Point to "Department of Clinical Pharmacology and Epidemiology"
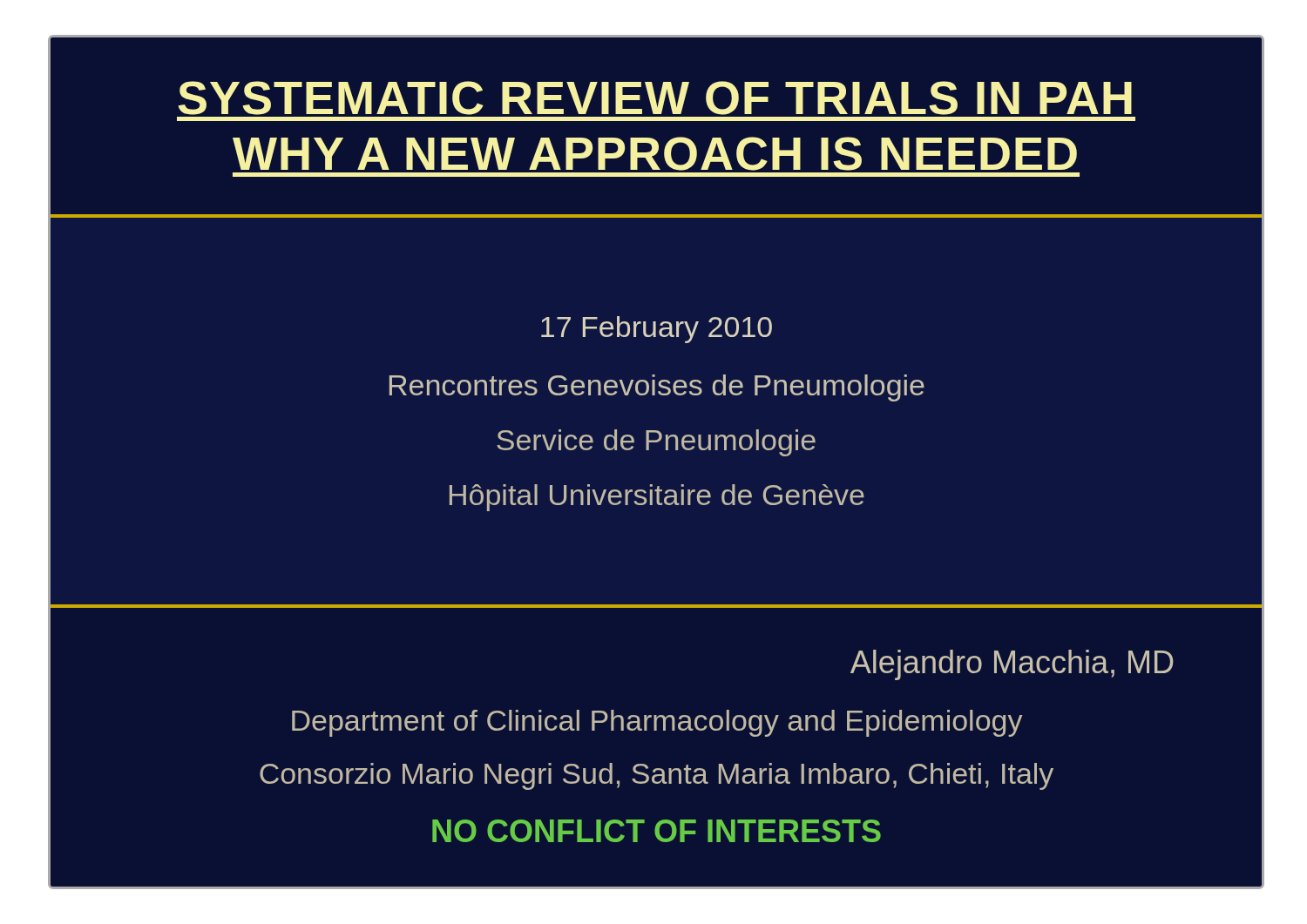 (656, 720)
